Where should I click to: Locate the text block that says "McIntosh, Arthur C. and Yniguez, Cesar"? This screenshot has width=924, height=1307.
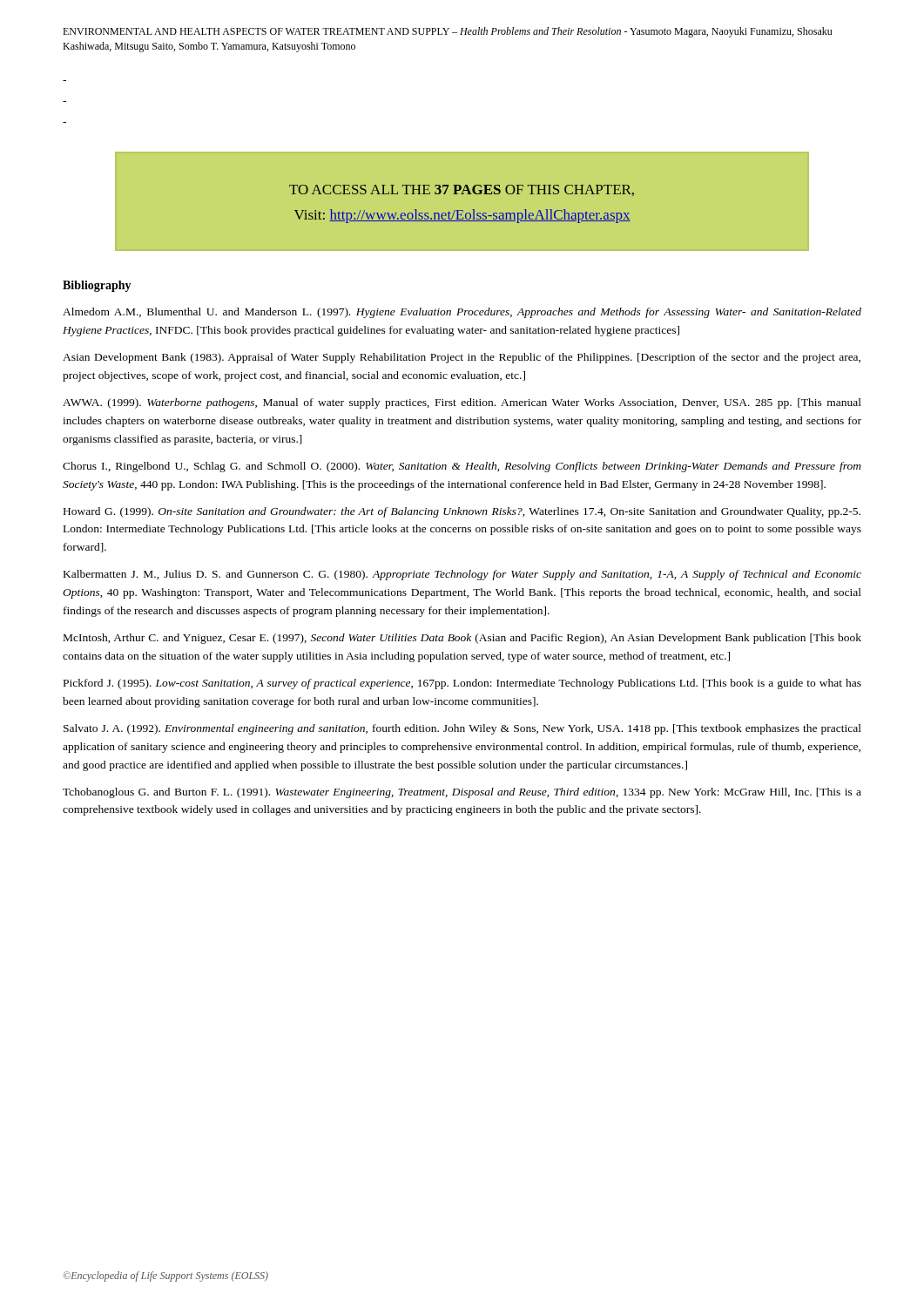[462, 647]
